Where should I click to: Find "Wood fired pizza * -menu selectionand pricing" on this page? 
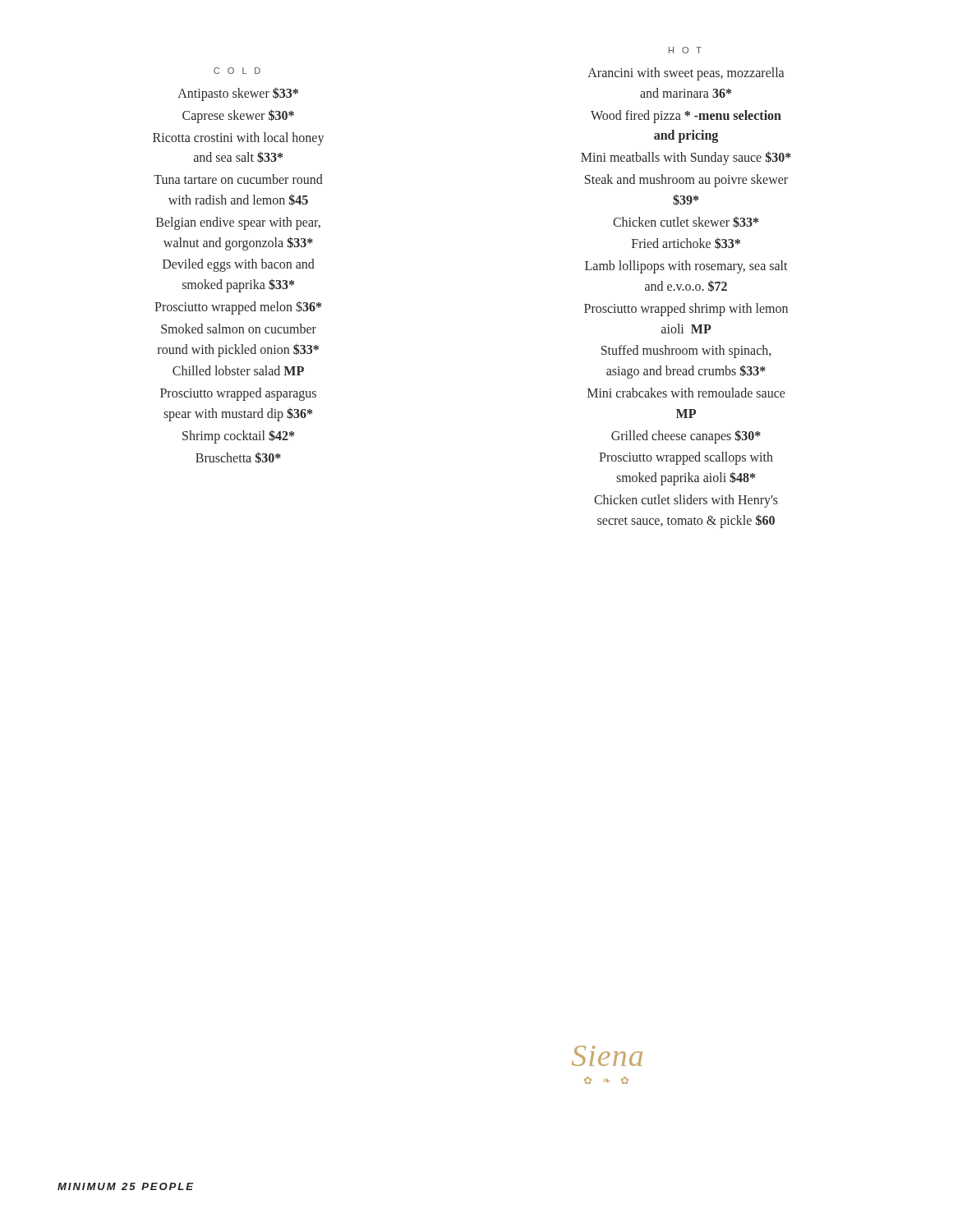tap(686, 125)
